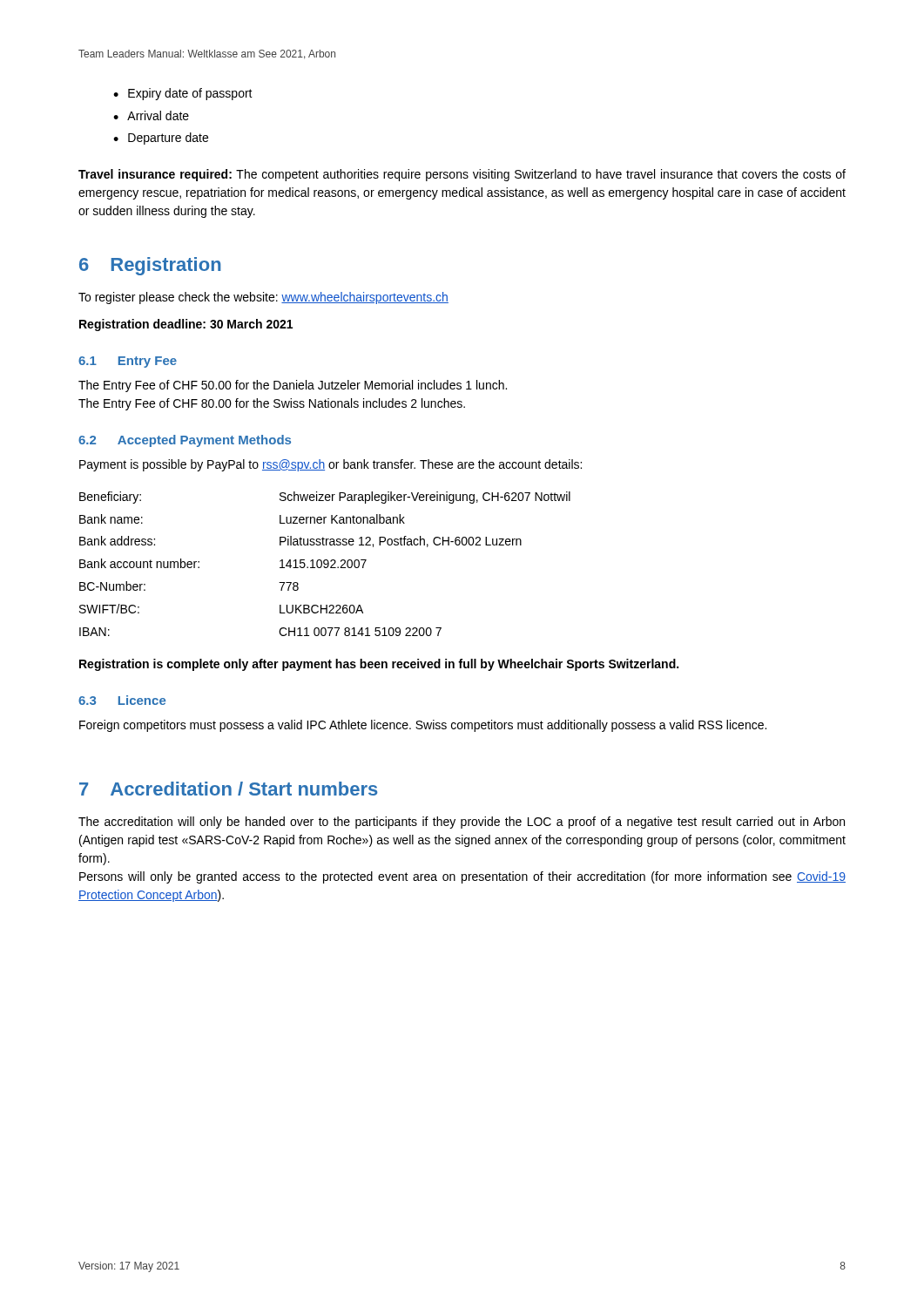Locate the element starting "To register please check the website: www.wheelchairsportevents.ch"
924x1307 pixels.
[263, 297]
